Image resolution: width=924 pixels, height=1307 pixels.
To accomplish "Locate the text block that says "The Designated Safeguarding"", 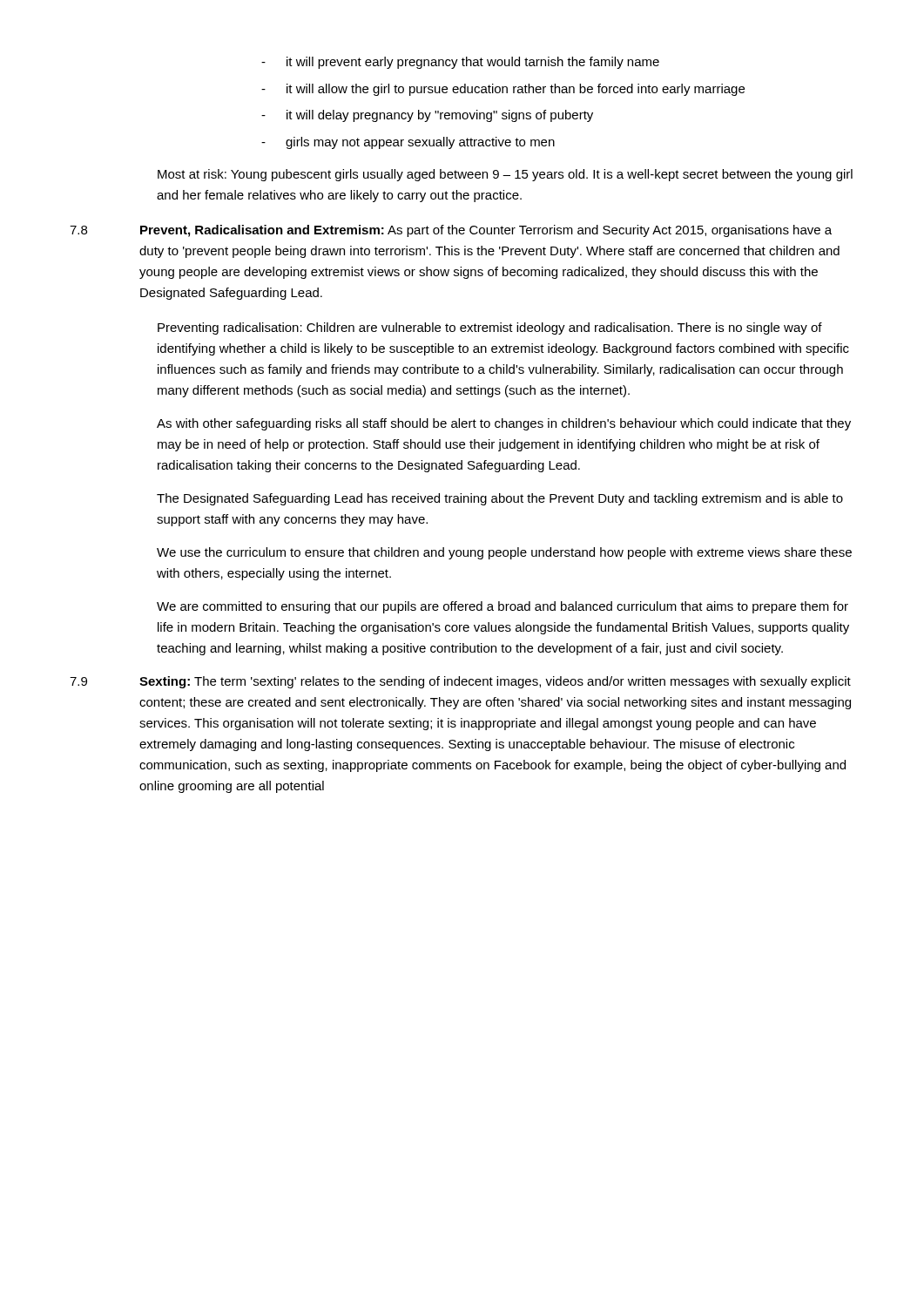I will (500, 508).
